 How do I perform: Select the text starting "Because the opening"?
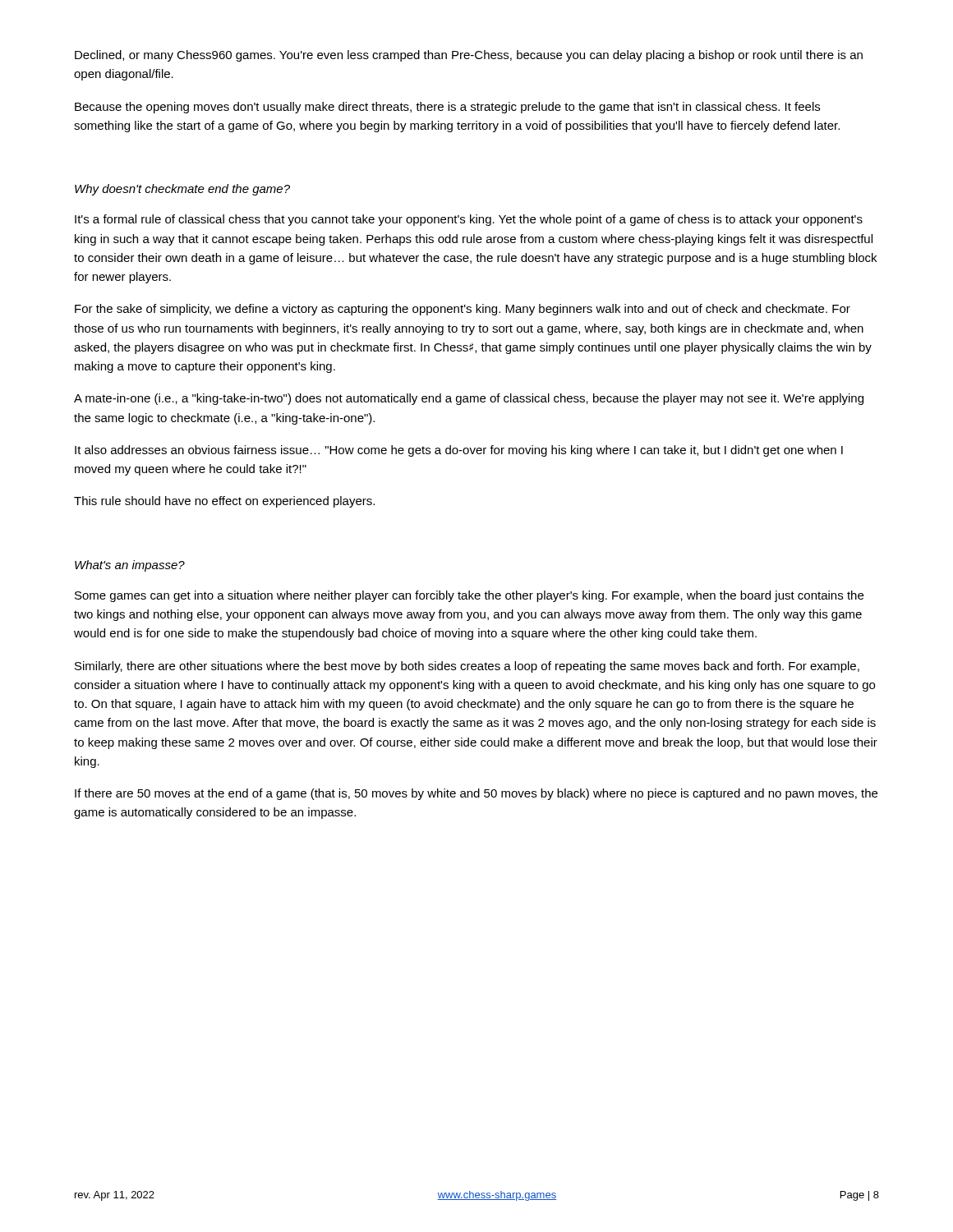coord(457,116)
